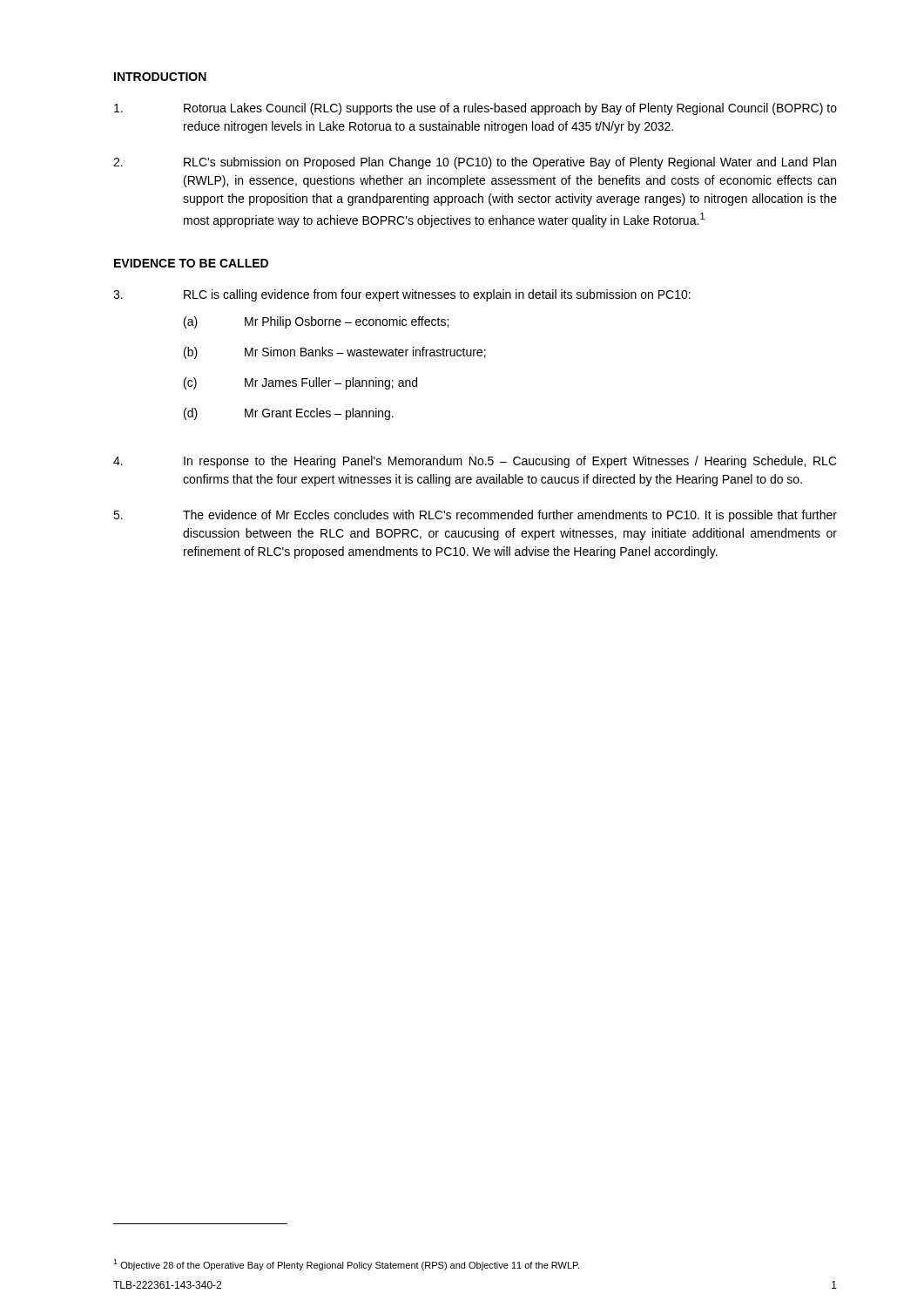Find the block on this page that starts "3. RLC is calling evidence from four expert"
924x1307 pixels.
coord(475,360)
